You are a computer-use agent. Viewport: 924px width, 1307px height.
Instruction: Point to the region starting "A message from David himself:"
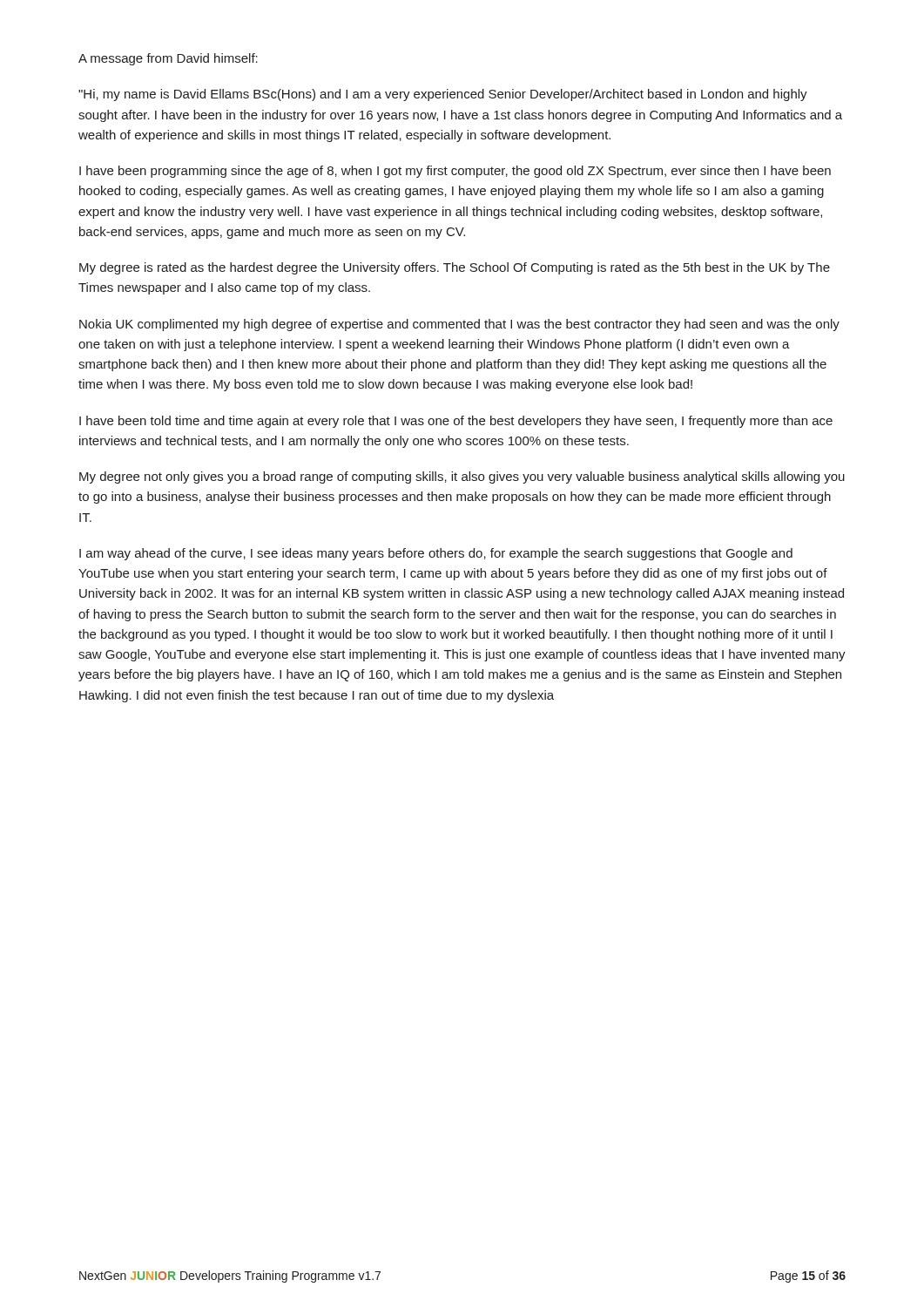point(168,58)
